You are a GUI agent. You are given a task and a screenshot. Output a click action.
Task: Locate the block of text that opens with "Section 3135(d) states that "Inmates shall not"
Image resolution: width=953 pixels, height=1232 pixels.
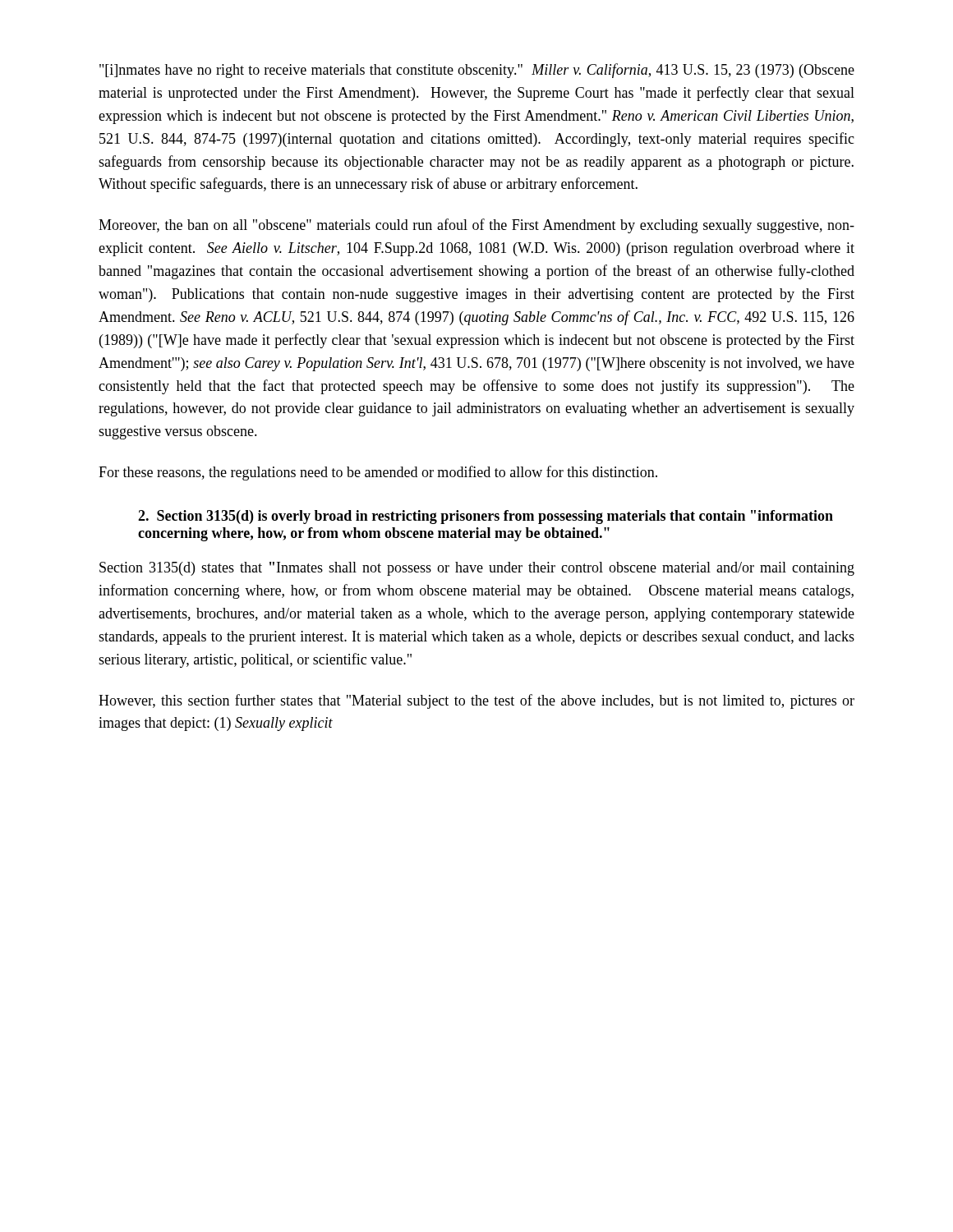coord(476,614)
